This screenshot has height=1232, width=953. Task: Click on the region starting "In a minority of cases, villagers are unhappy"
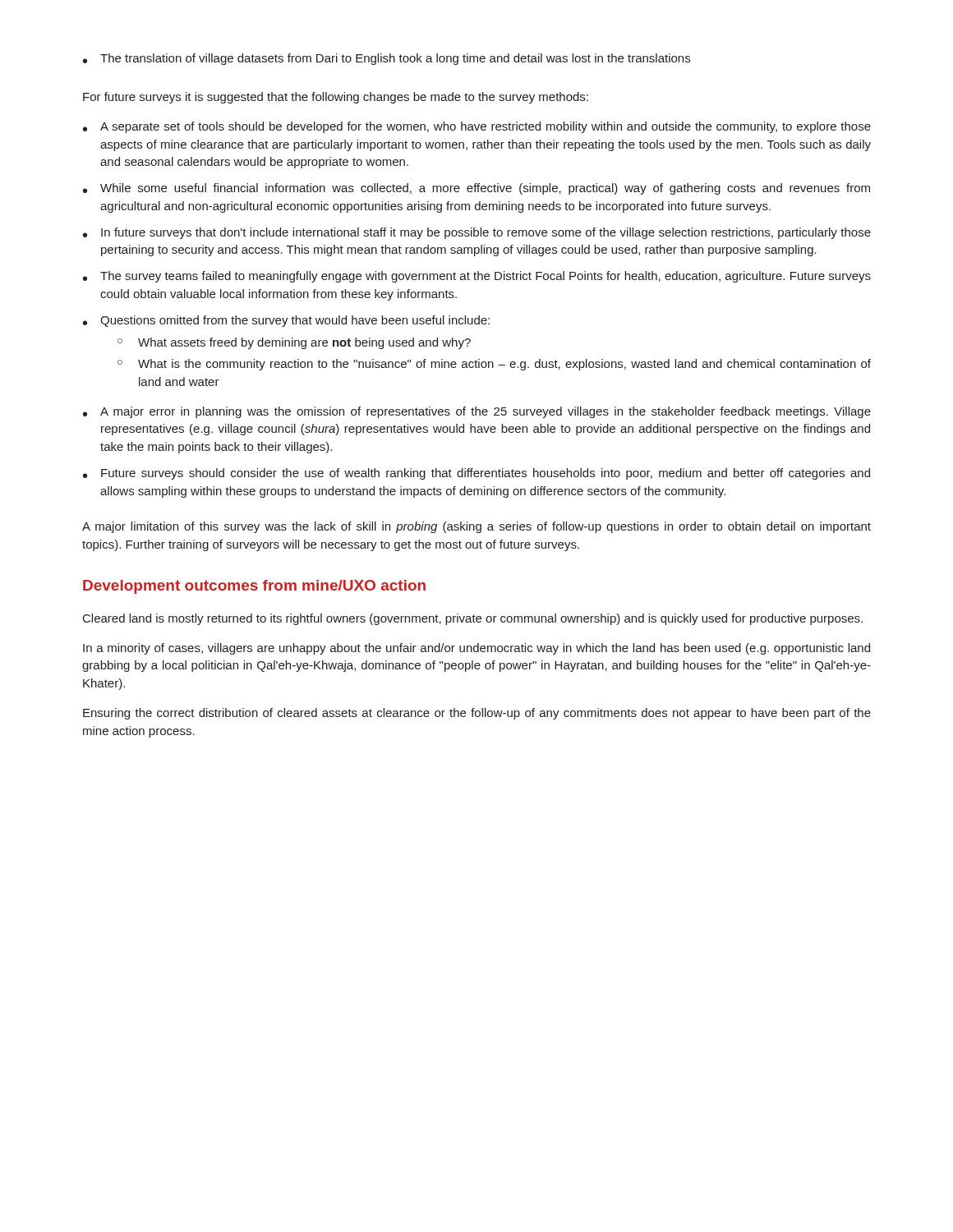(x=476, y=665)
